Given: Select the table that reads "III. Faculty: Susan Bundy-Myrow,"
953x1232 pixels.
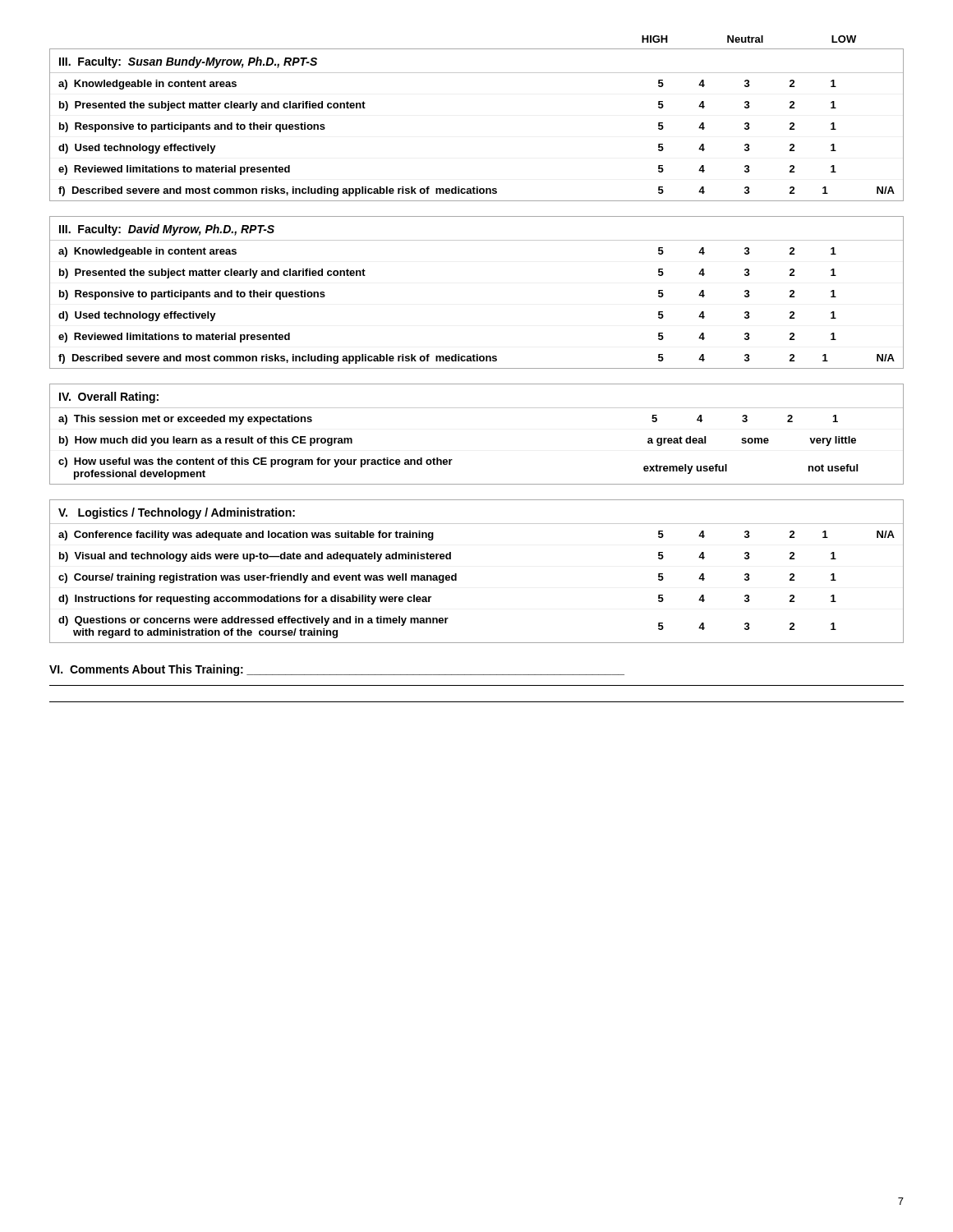Looking at the screenshot, I should pyautogui.click(x=476, y=125).
